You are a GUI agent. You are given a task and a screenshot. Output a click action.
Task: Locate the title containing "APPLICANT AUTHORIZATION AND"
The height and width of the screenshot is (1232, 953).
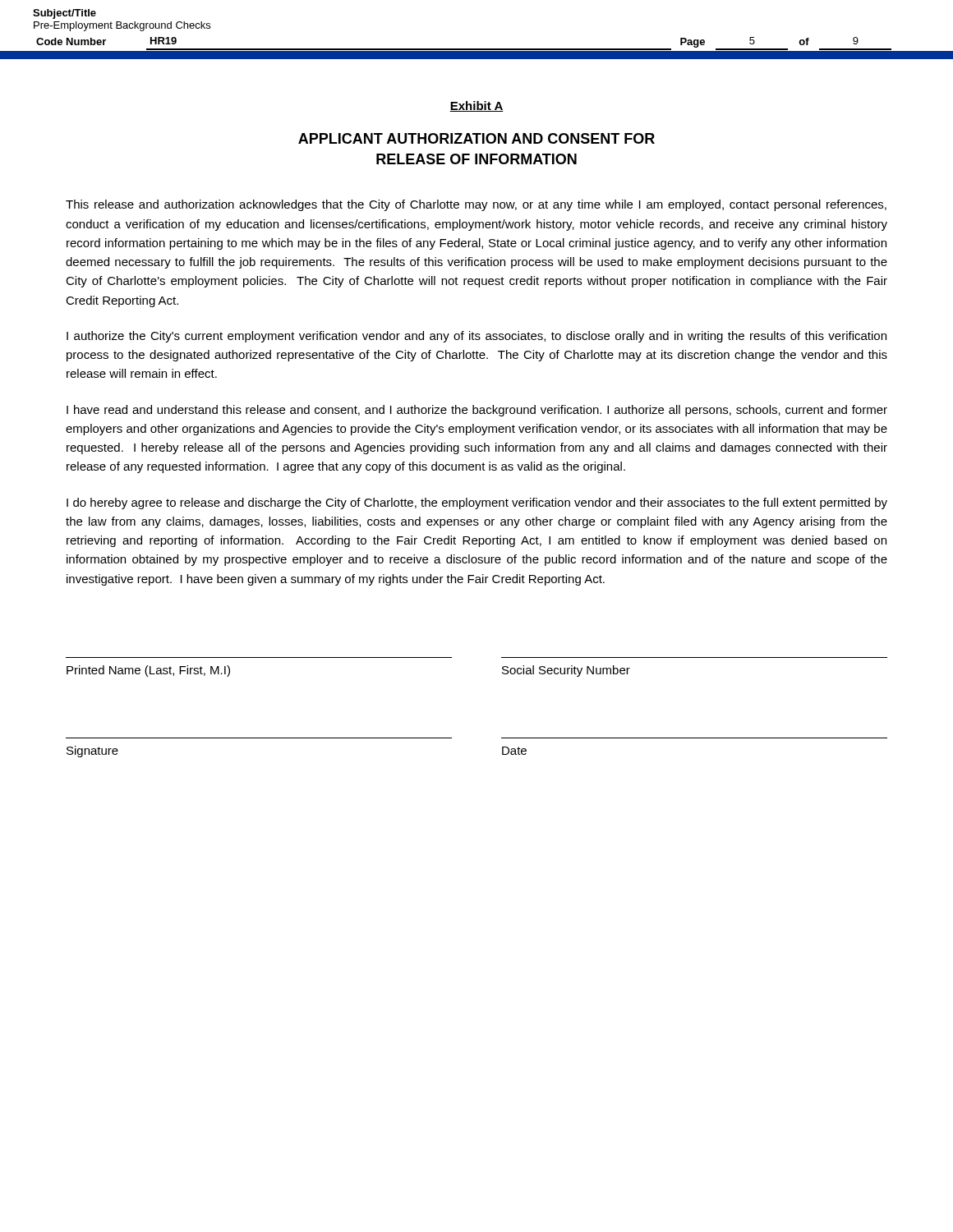coord(476,149)
